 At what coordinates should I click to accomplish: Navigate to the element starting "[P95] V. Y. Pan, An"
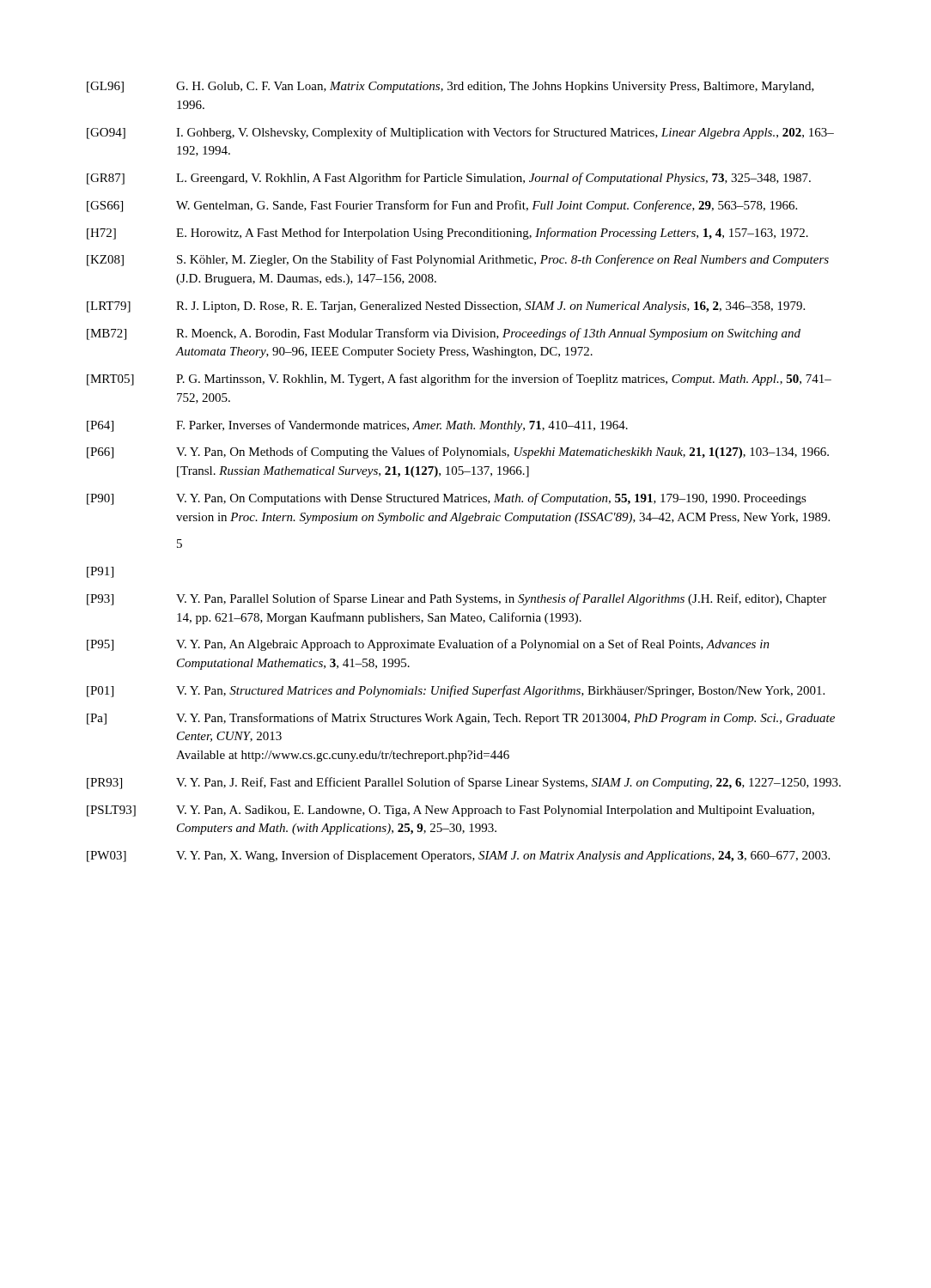466,654
